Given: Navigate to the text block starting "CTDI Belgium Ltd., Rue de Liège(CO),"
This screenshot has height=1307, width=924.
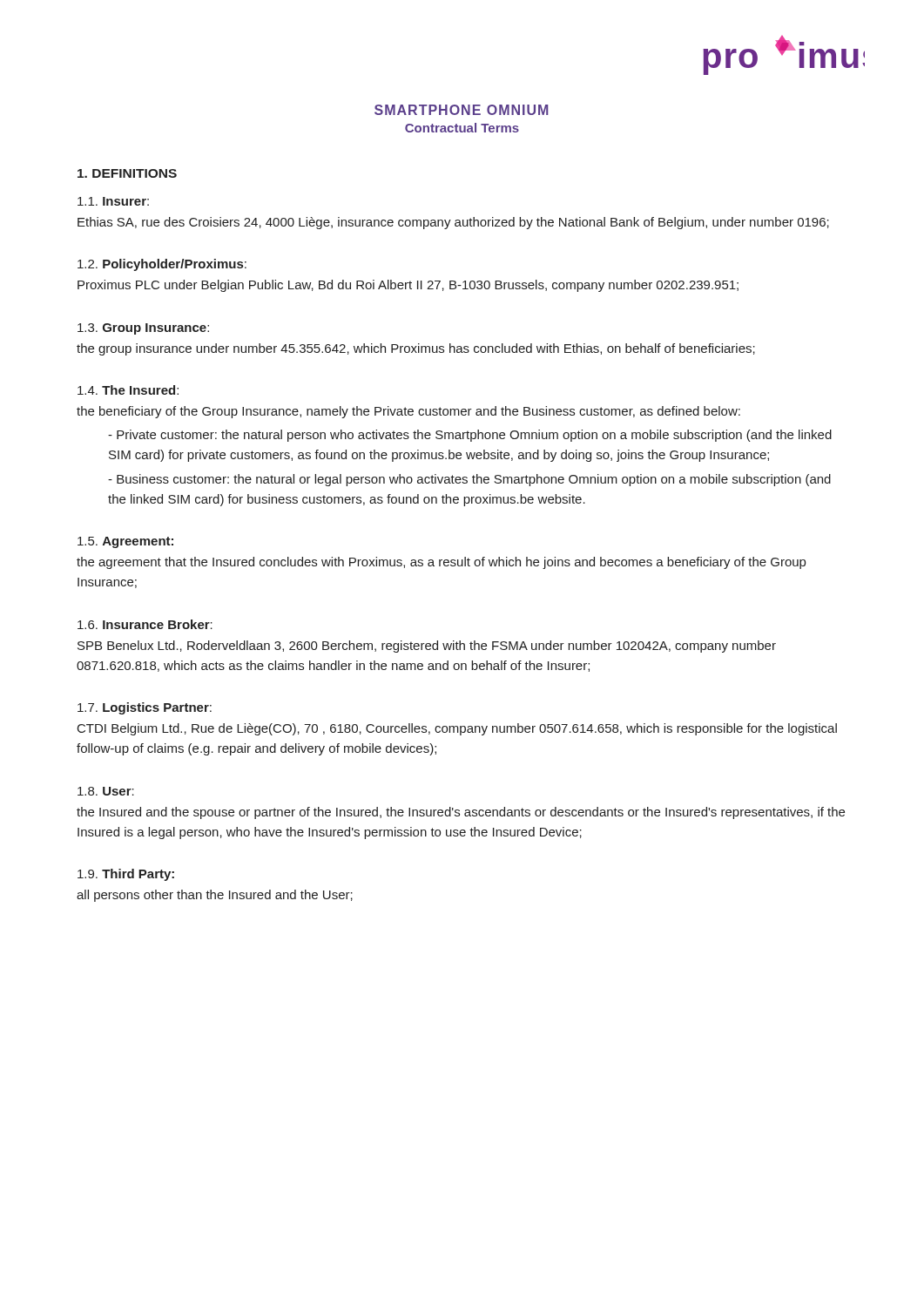Looking at the screenshot, I should coord(457,738).
